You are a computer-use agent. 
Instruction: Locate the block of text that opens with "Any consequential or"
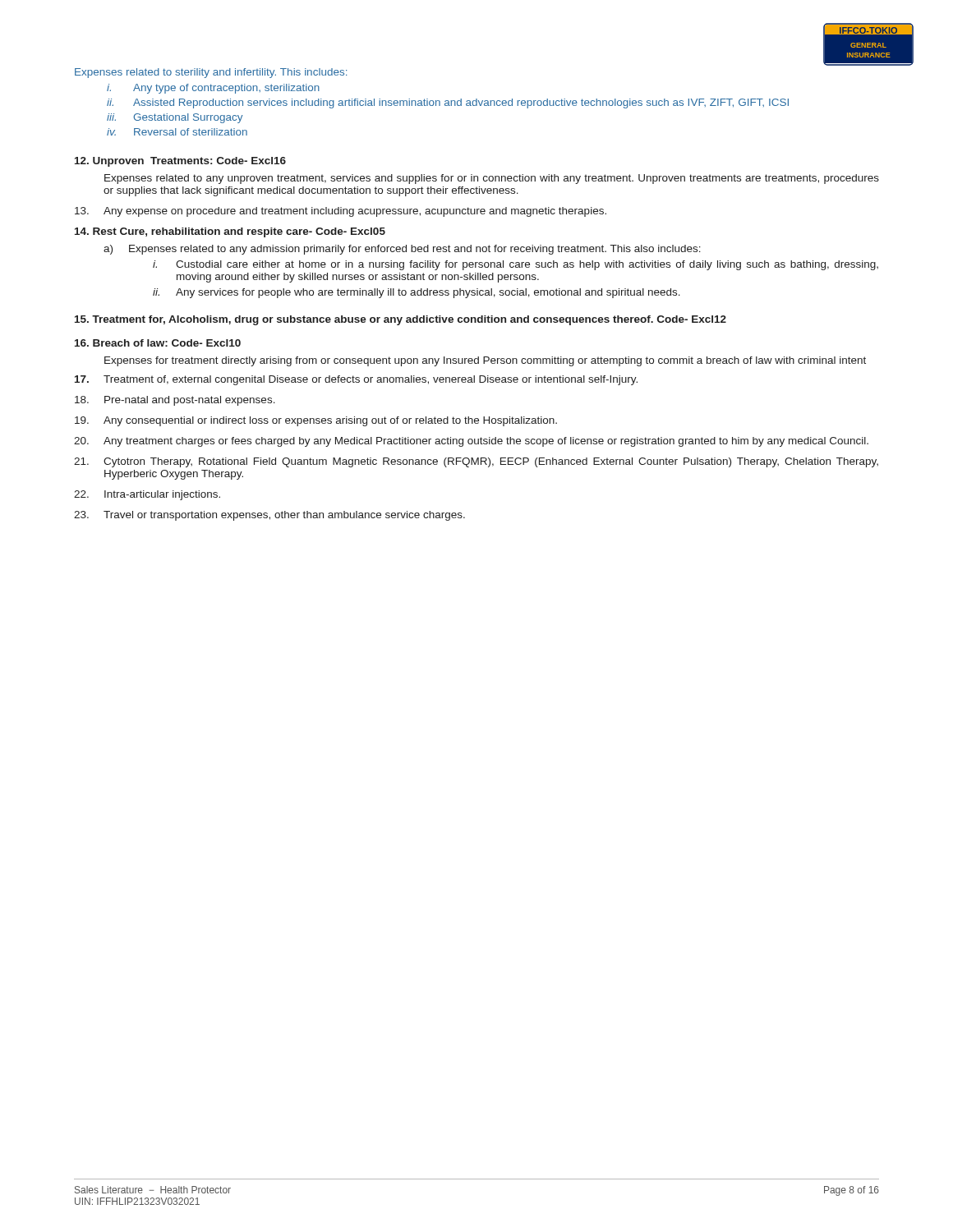click(x=316, y=420)
